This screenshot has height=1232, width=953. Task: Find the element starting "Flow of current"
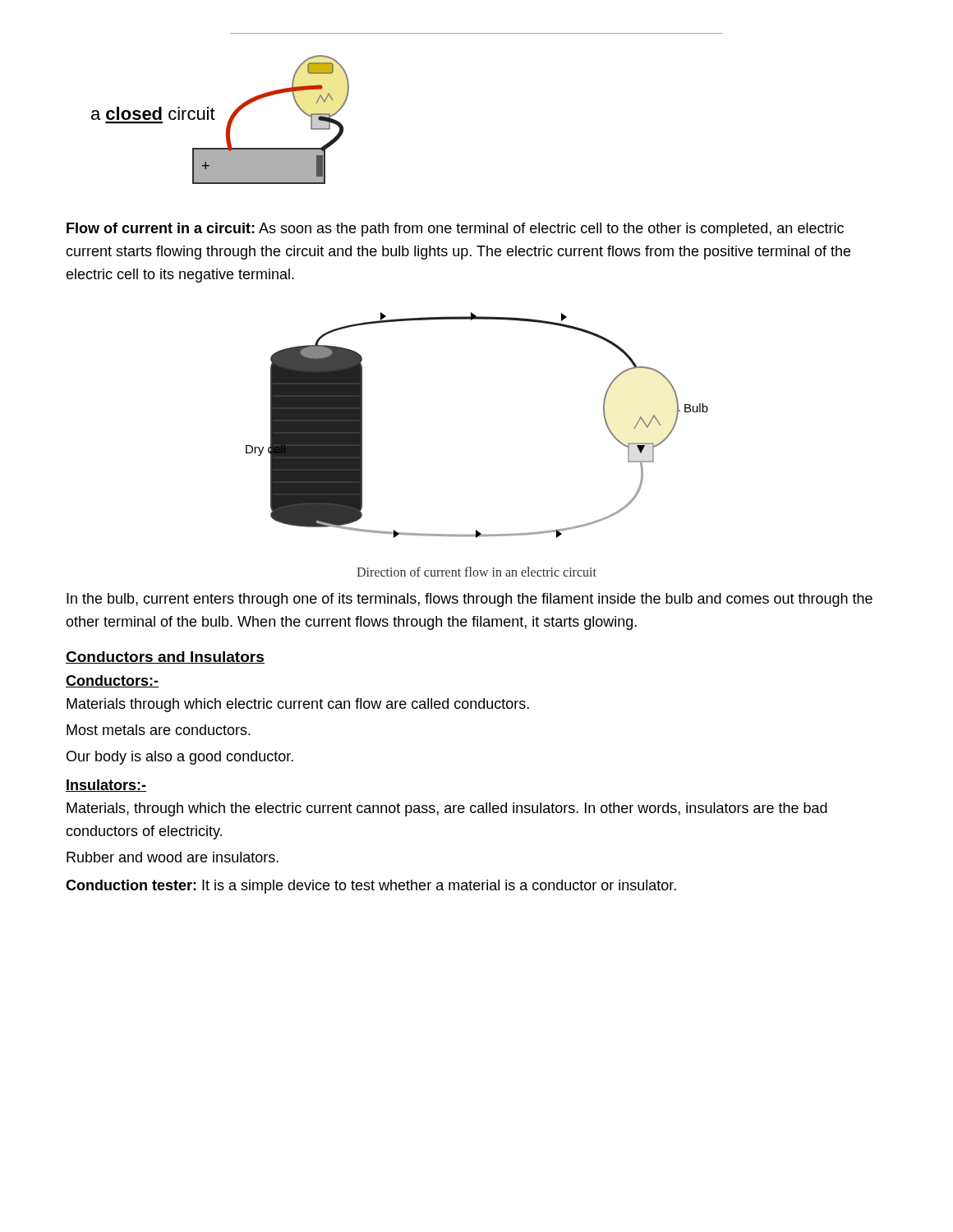click(x=458, y=251)
